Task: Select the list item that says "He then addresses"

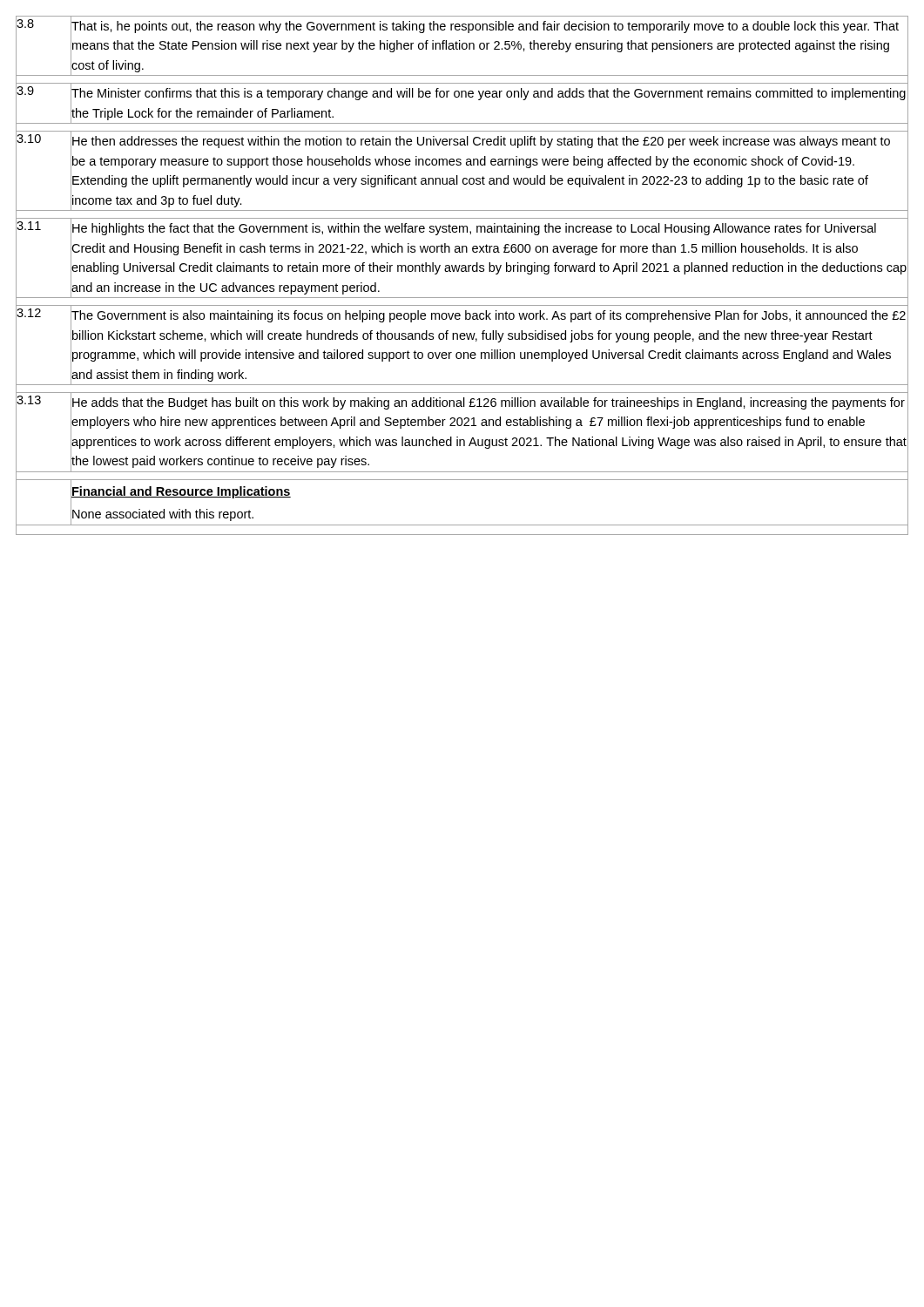Action: click(x=481, y=171)
